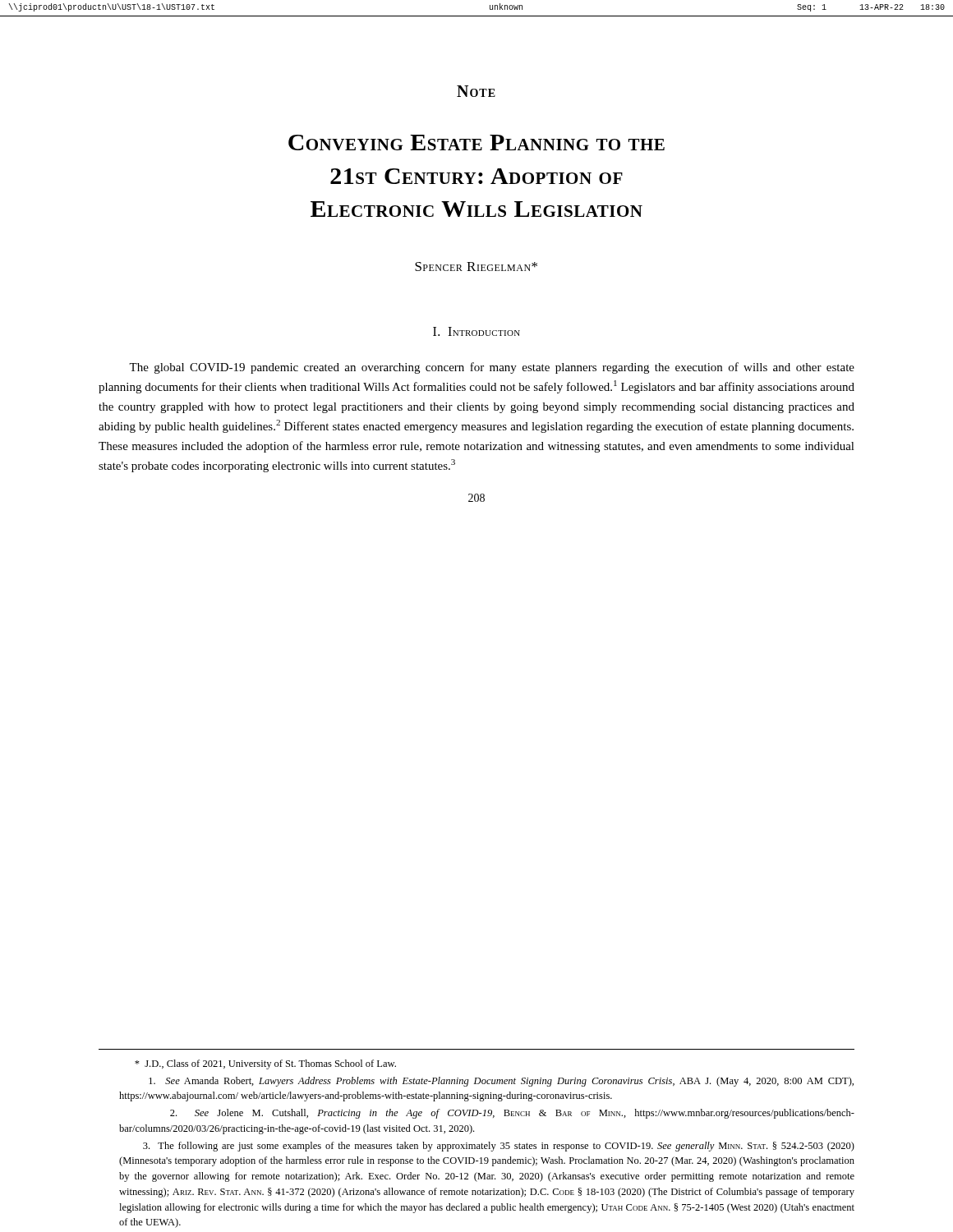Select the element starting "The global COVID-19 pandemic created an overarching"
The image size is (953, 1232).
(476, 416)
